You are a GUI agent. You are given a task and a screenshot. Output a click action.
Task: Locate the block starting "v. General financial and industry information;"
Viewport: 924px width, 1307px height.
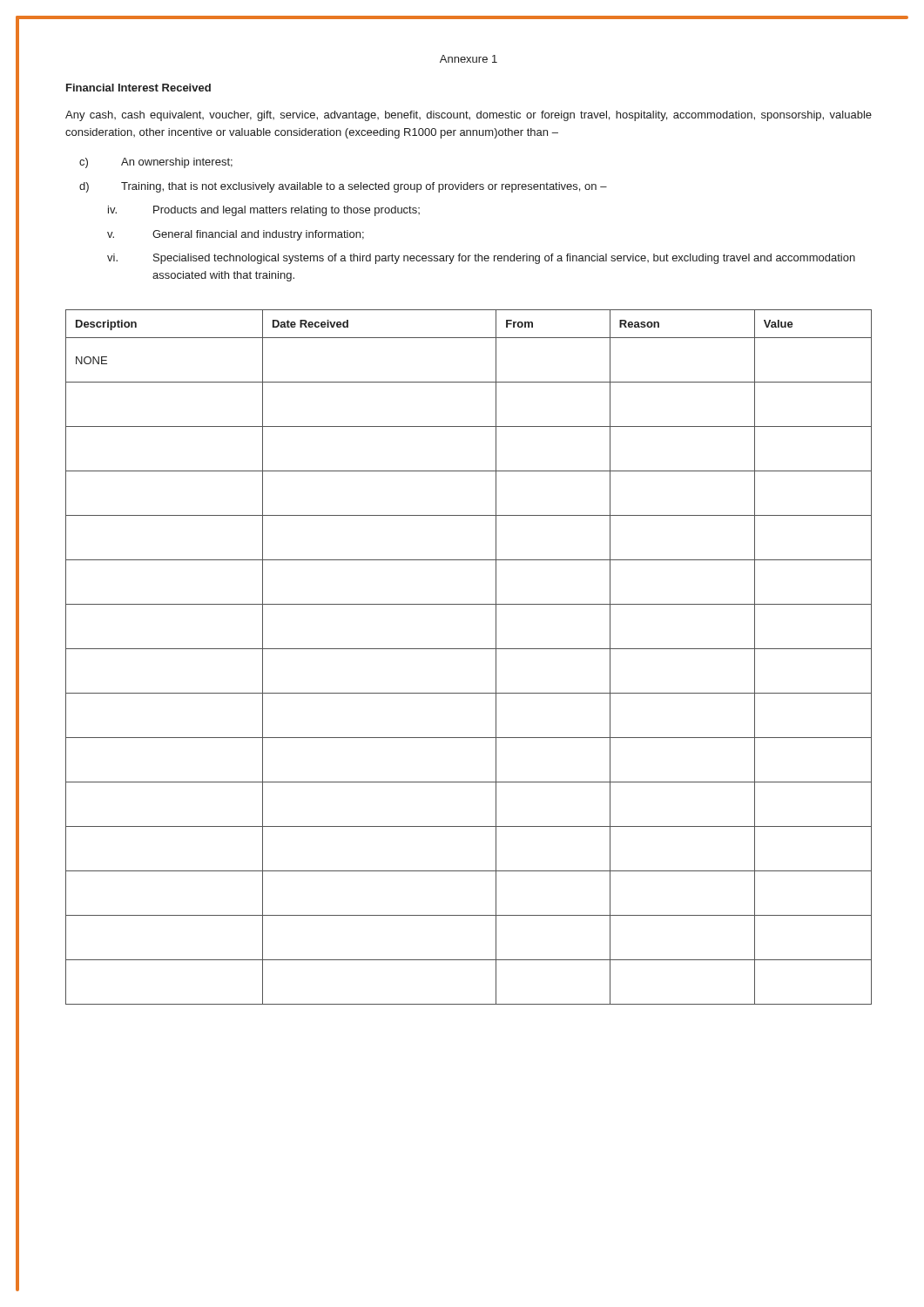click(x=236, y=235)
